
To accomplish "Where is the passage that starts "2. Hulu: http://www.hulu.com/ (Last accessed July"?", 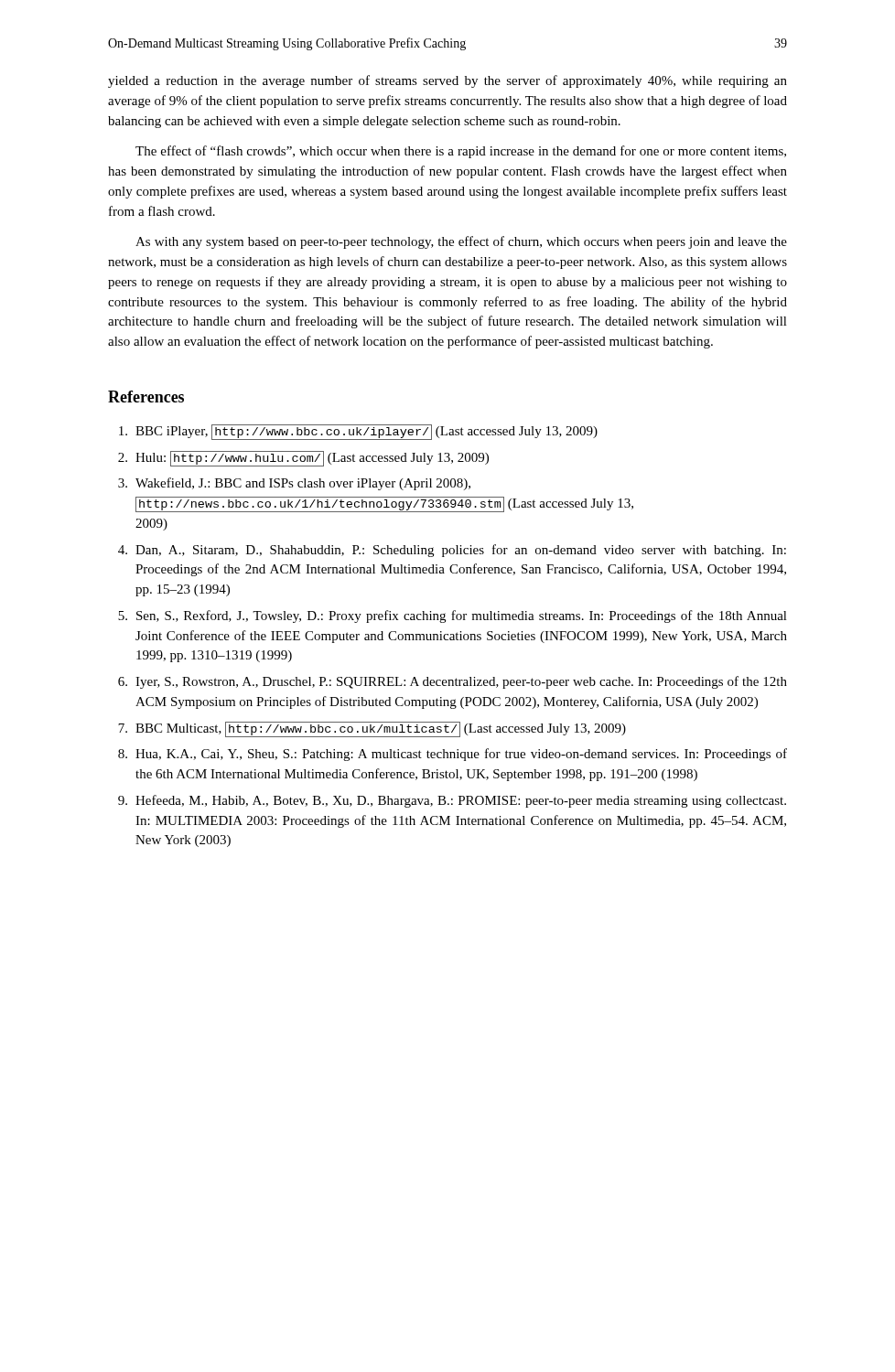I will point(448,458).
